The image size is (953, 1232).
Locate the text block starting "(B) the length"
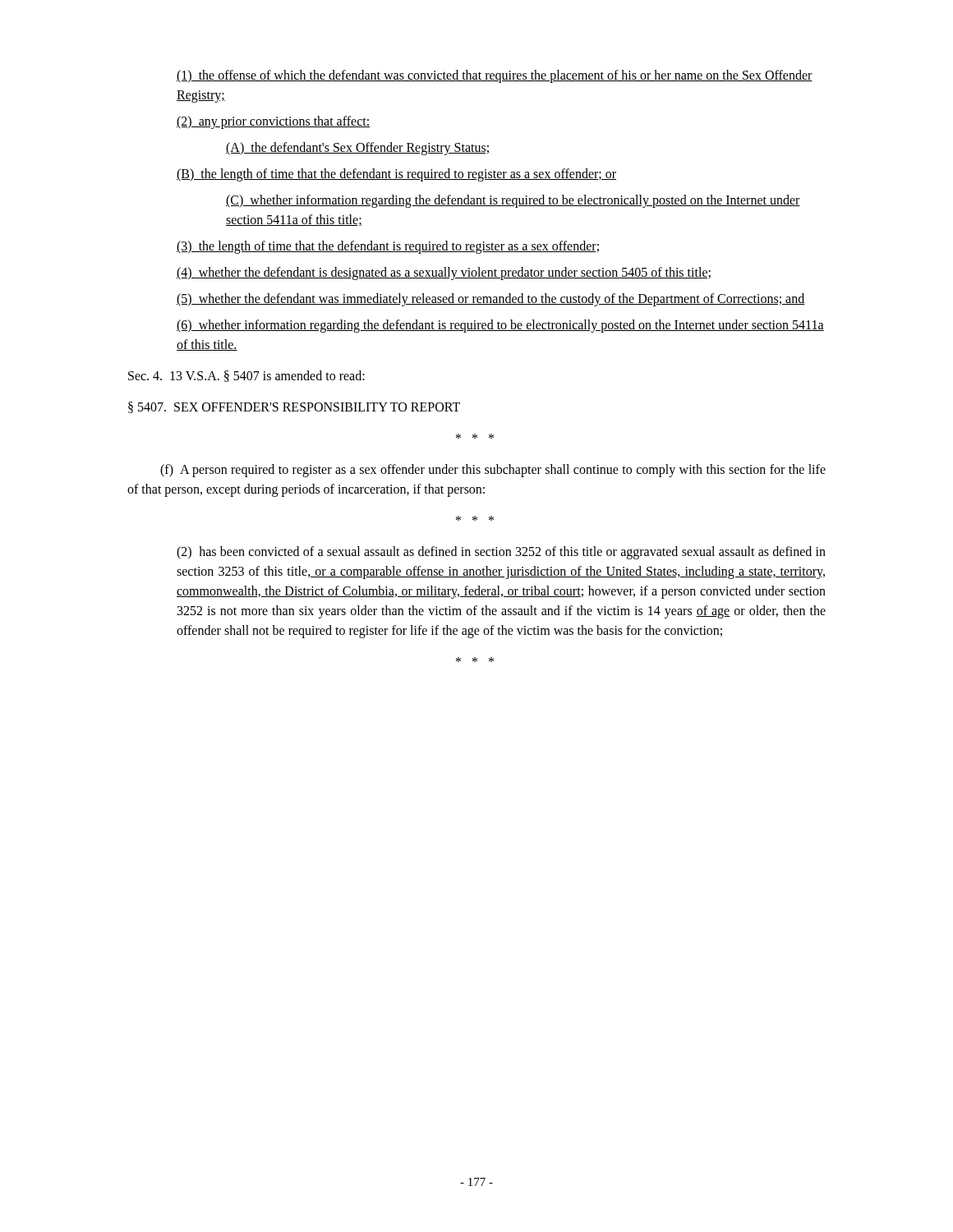tap(396, 174)
